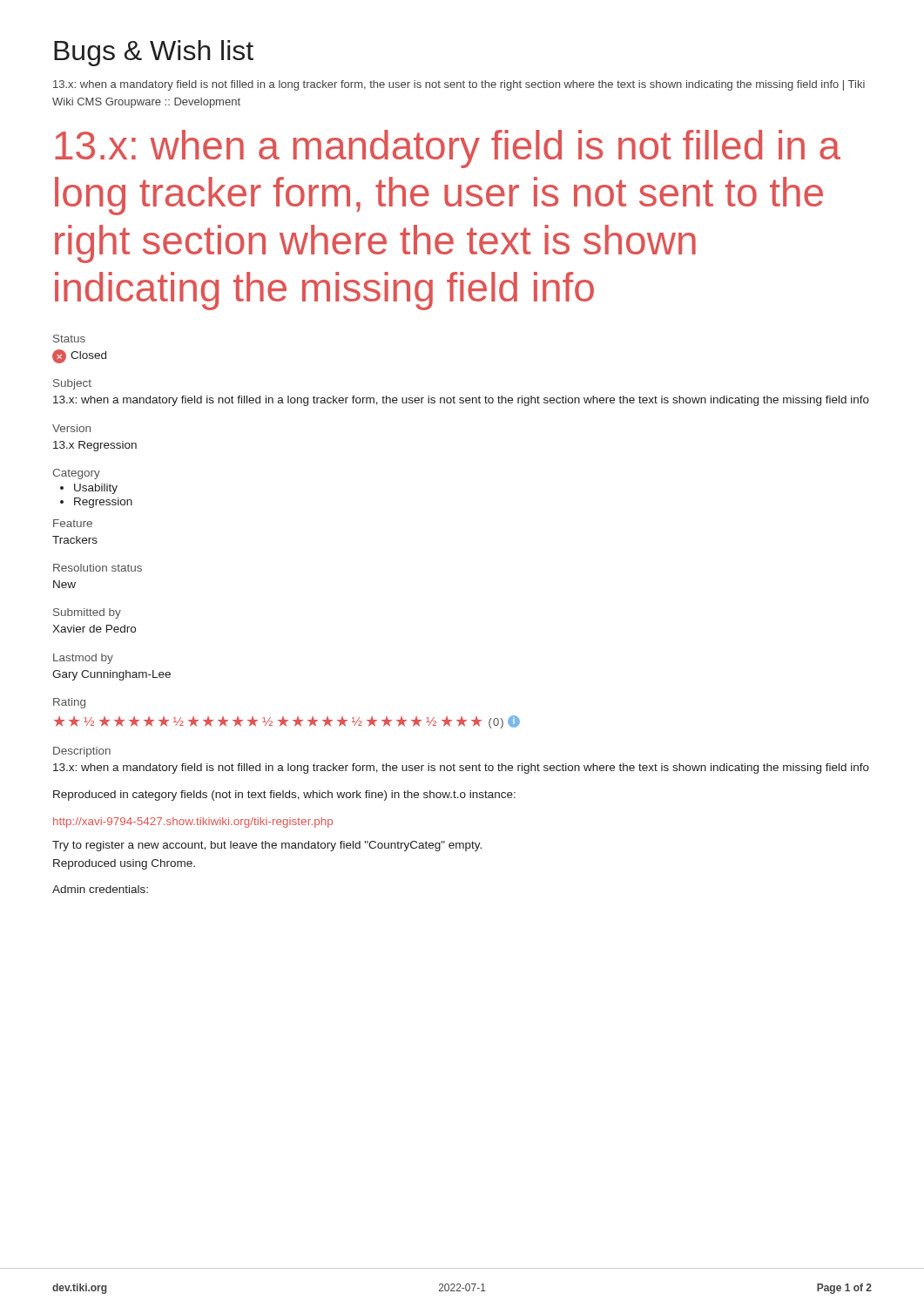Select the title that reads "Bugs & Wish"
The height and width of the screenshot is (1307, 924).
pos(153,51)
